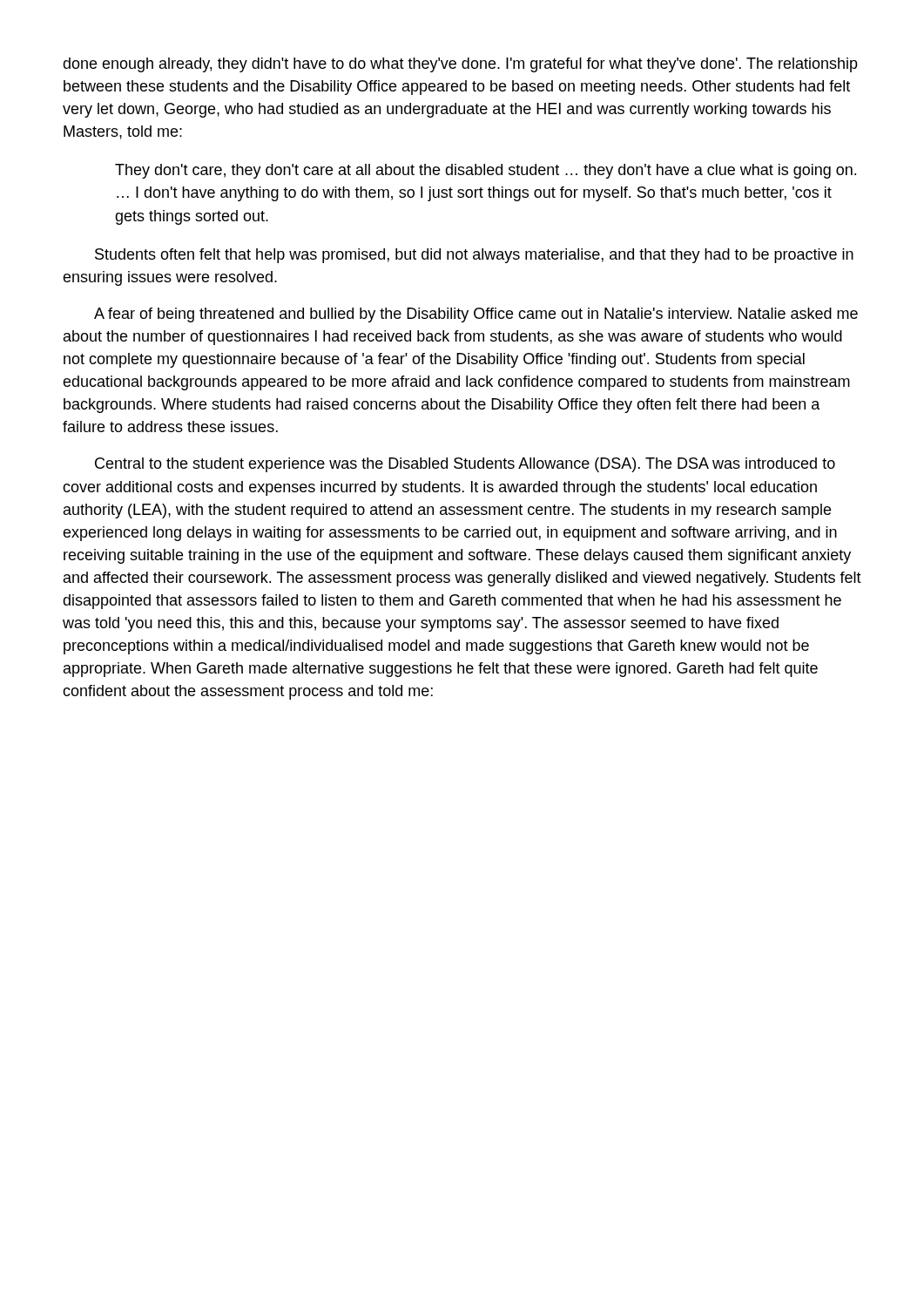Click the passage that begins "They don't care, they don't care at"
Image resolution: width=924 pixels, height=1307 pixels.
pos(486,193)
